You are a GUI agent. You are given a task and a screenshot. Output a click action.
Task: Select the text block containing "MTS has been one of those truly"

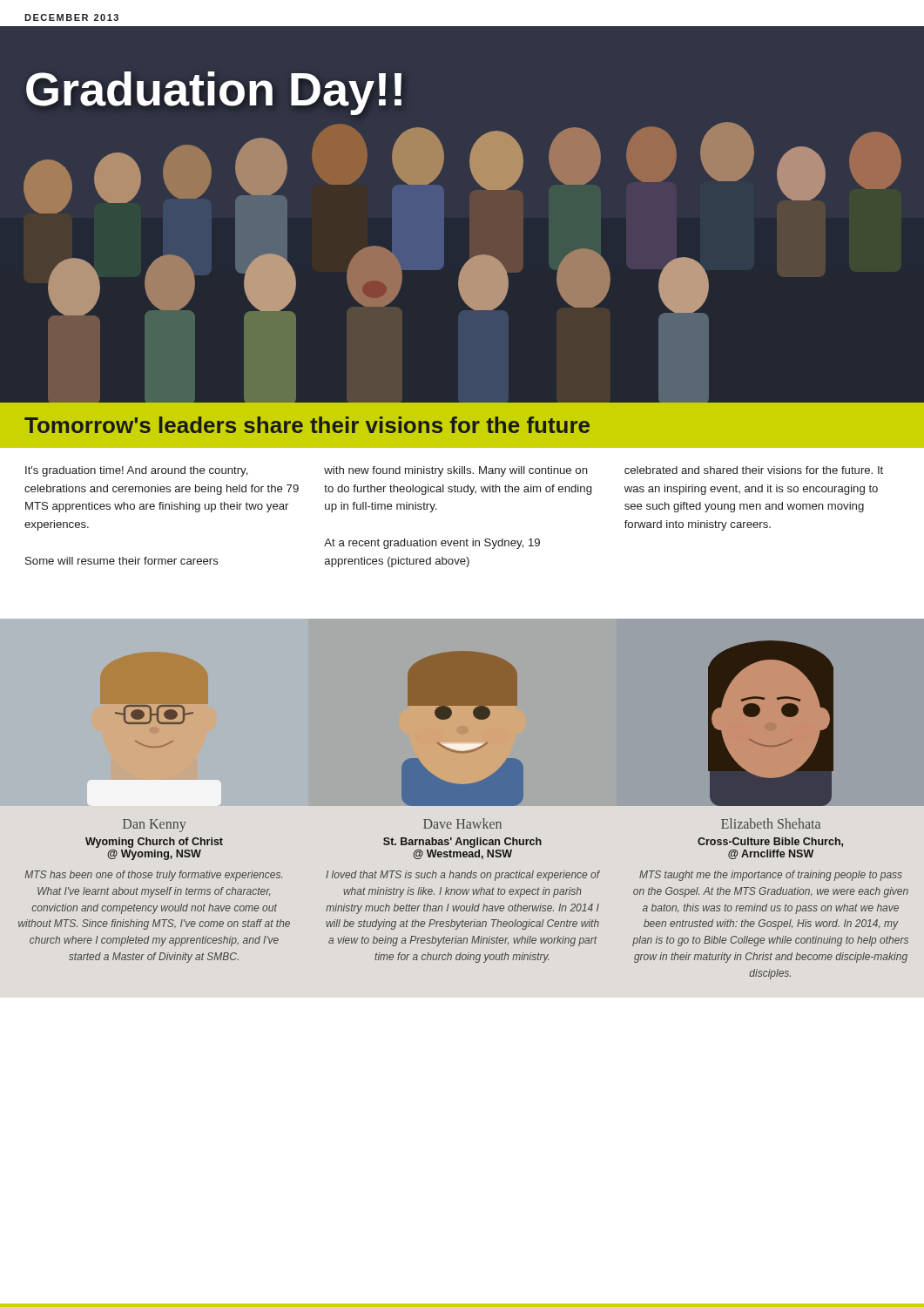pos(154,916)
